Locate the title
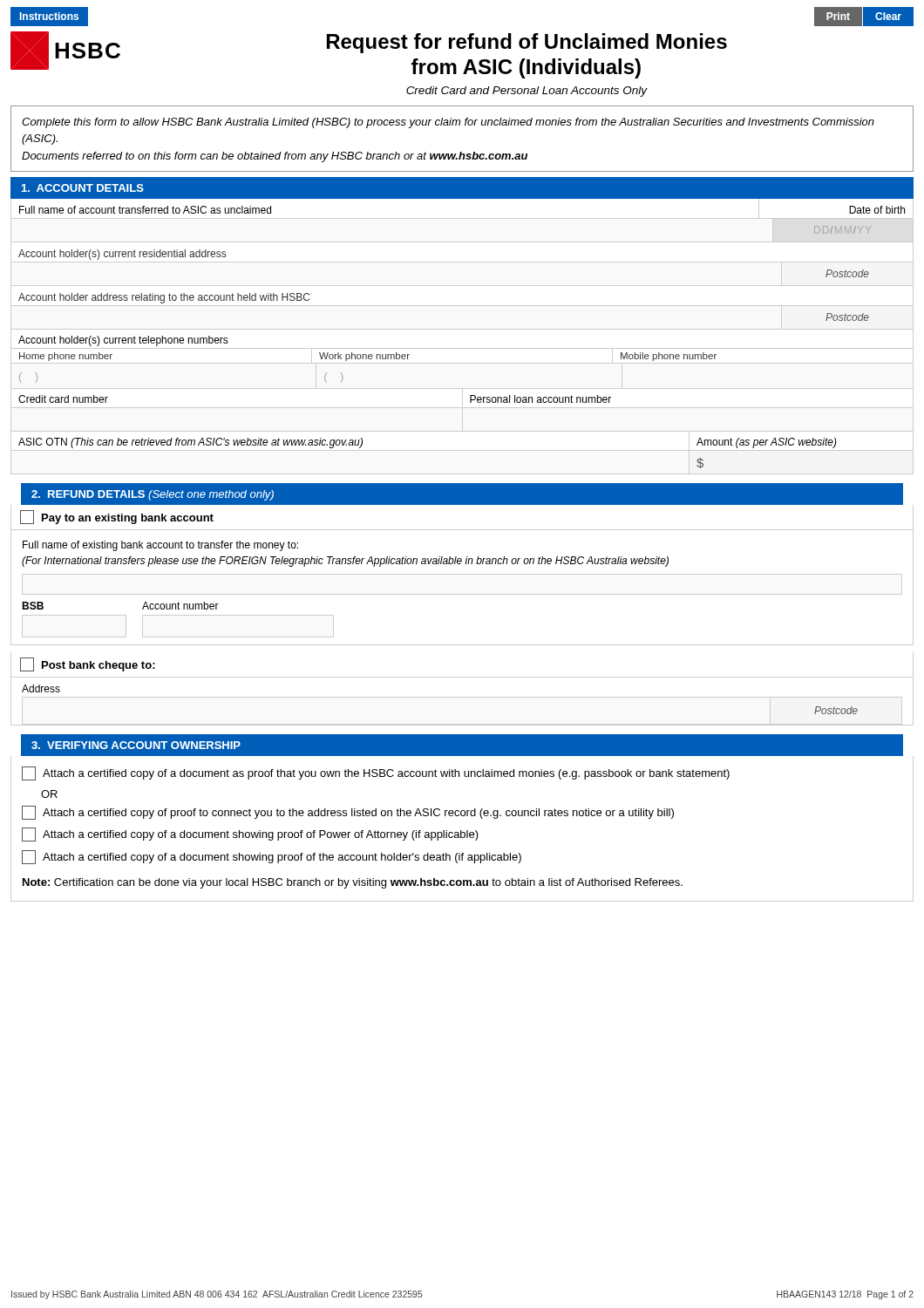 tap(526, 63)
